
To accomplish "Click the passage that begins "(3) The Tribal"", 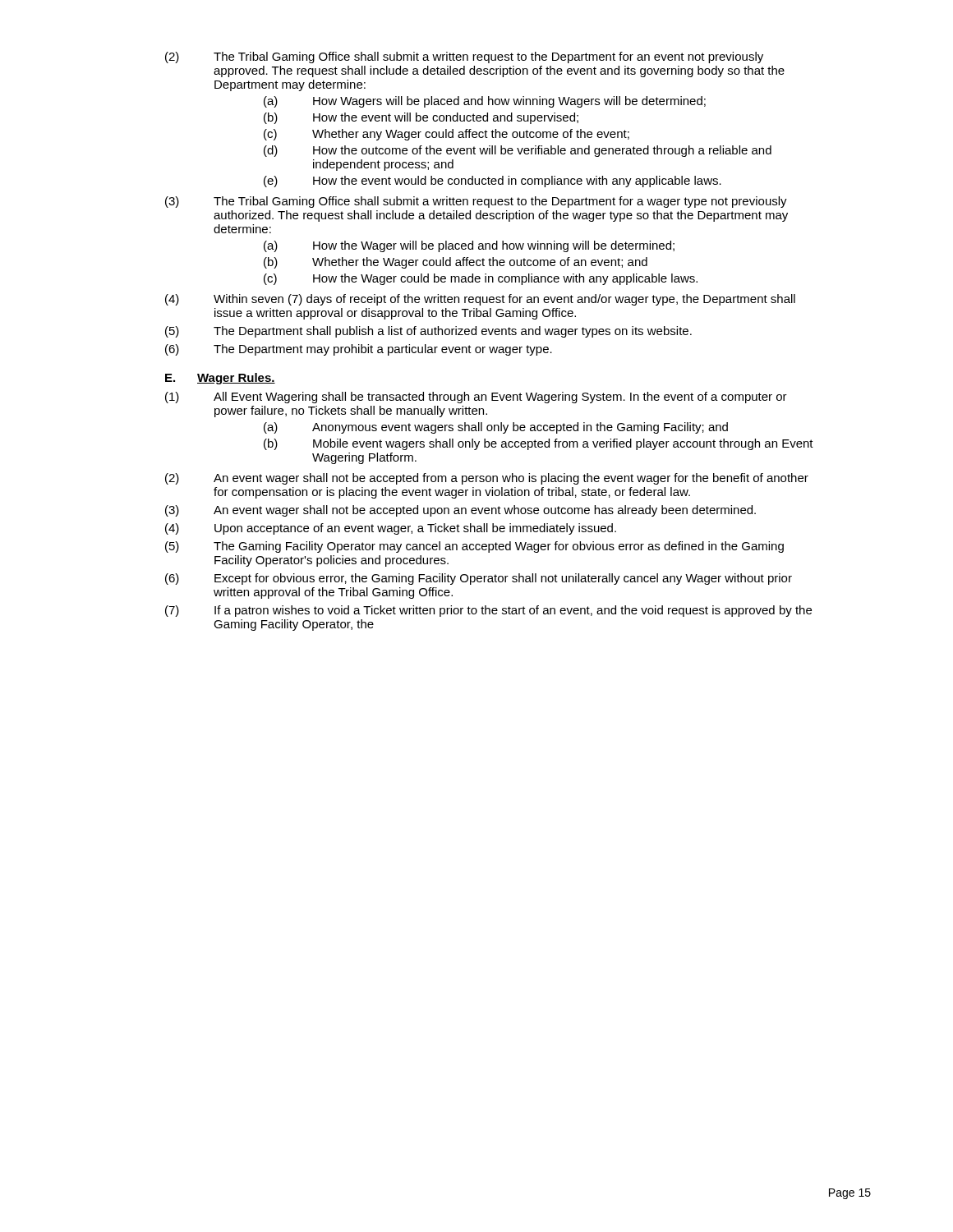I will (493, 241).
